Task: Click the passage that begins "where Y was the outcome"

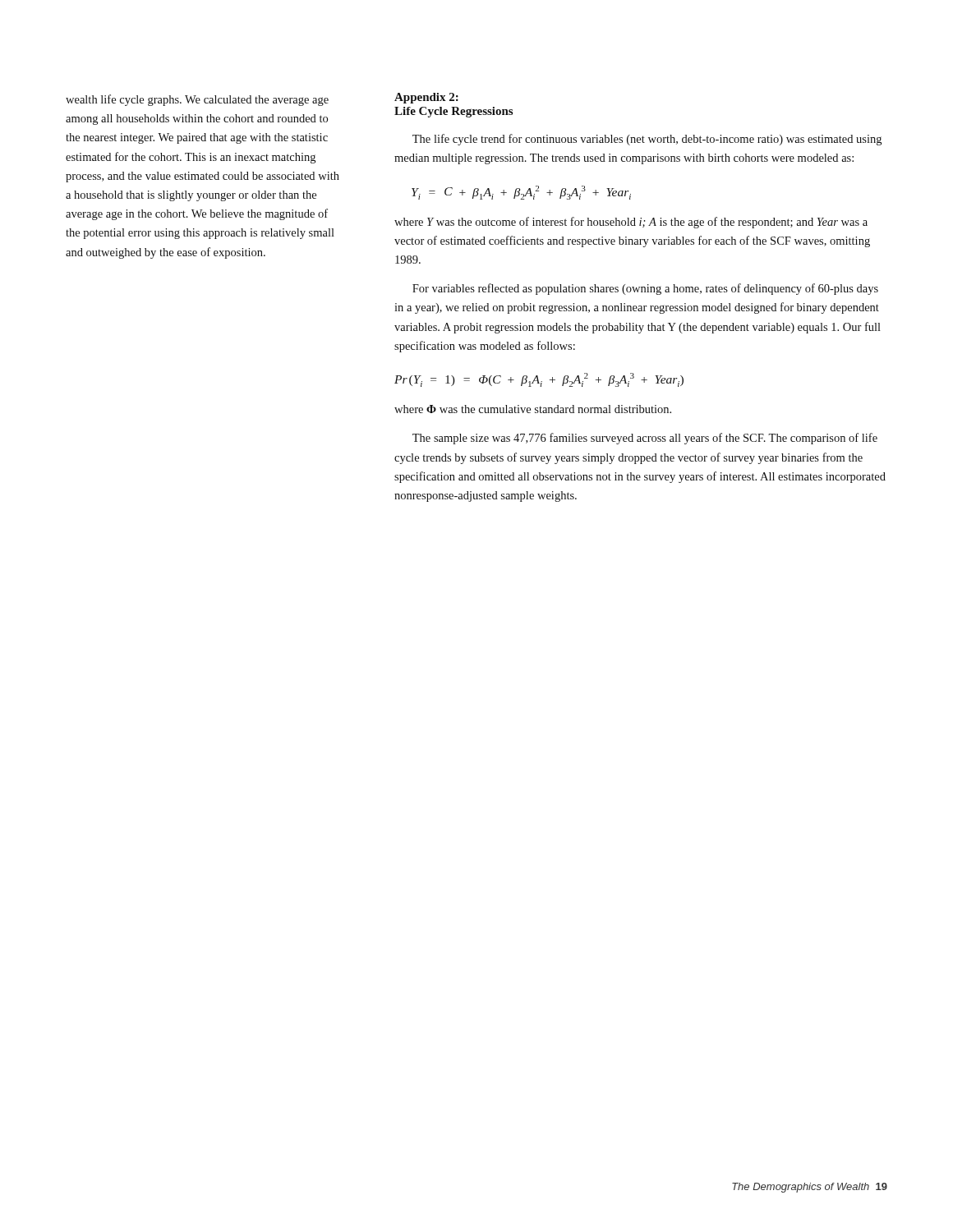Action: tap(641, 241)
